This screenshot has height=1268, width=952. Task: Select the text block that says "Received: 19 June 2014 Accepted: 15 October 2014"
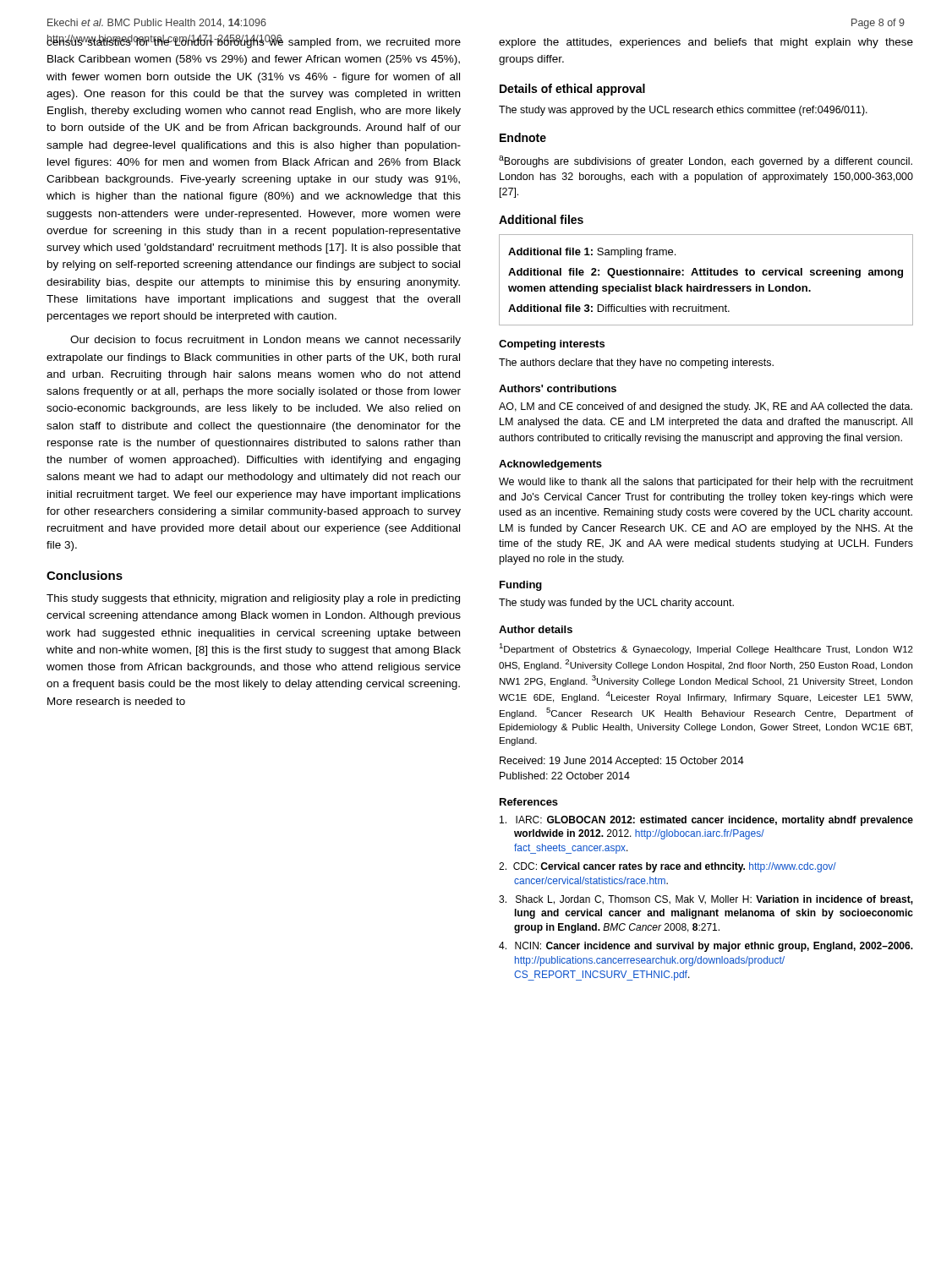706,768
